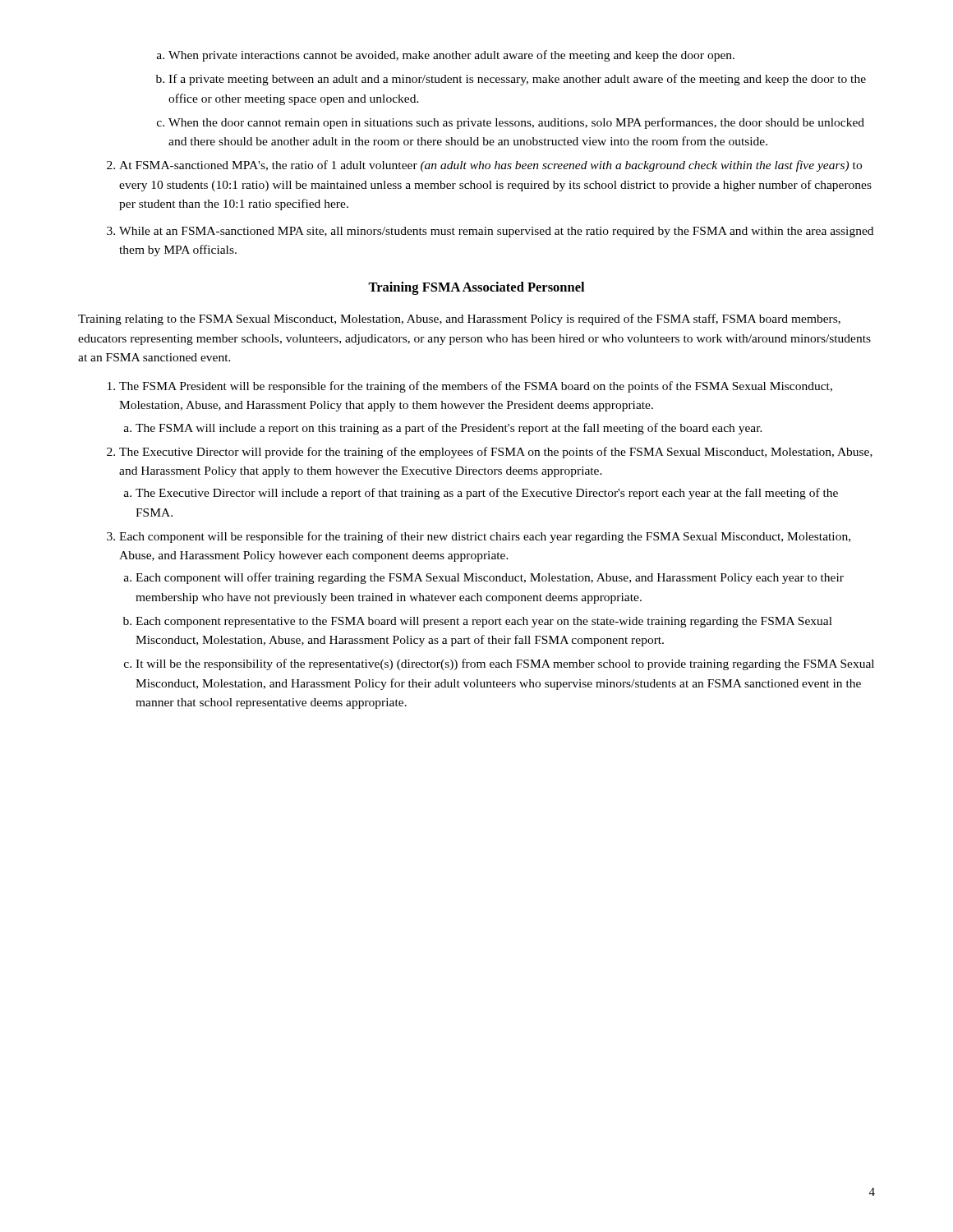Screen dimensions: 1232x953
Task: Find the element starting "Each component representative to the FSMA"
Action: coord(505,630)
